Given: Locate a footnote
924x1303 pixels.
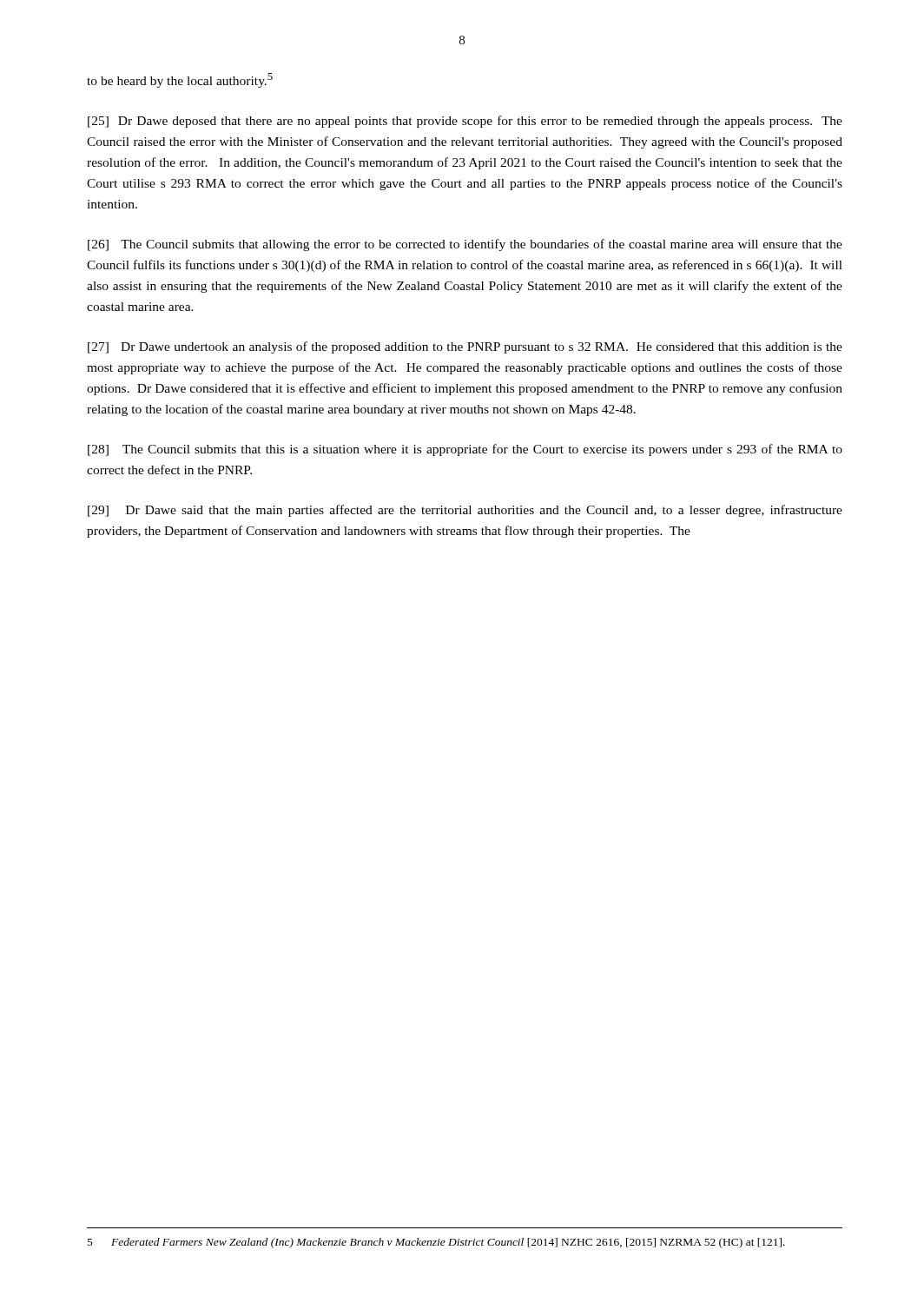Looking at the screenshot, I should point(465,1242).
